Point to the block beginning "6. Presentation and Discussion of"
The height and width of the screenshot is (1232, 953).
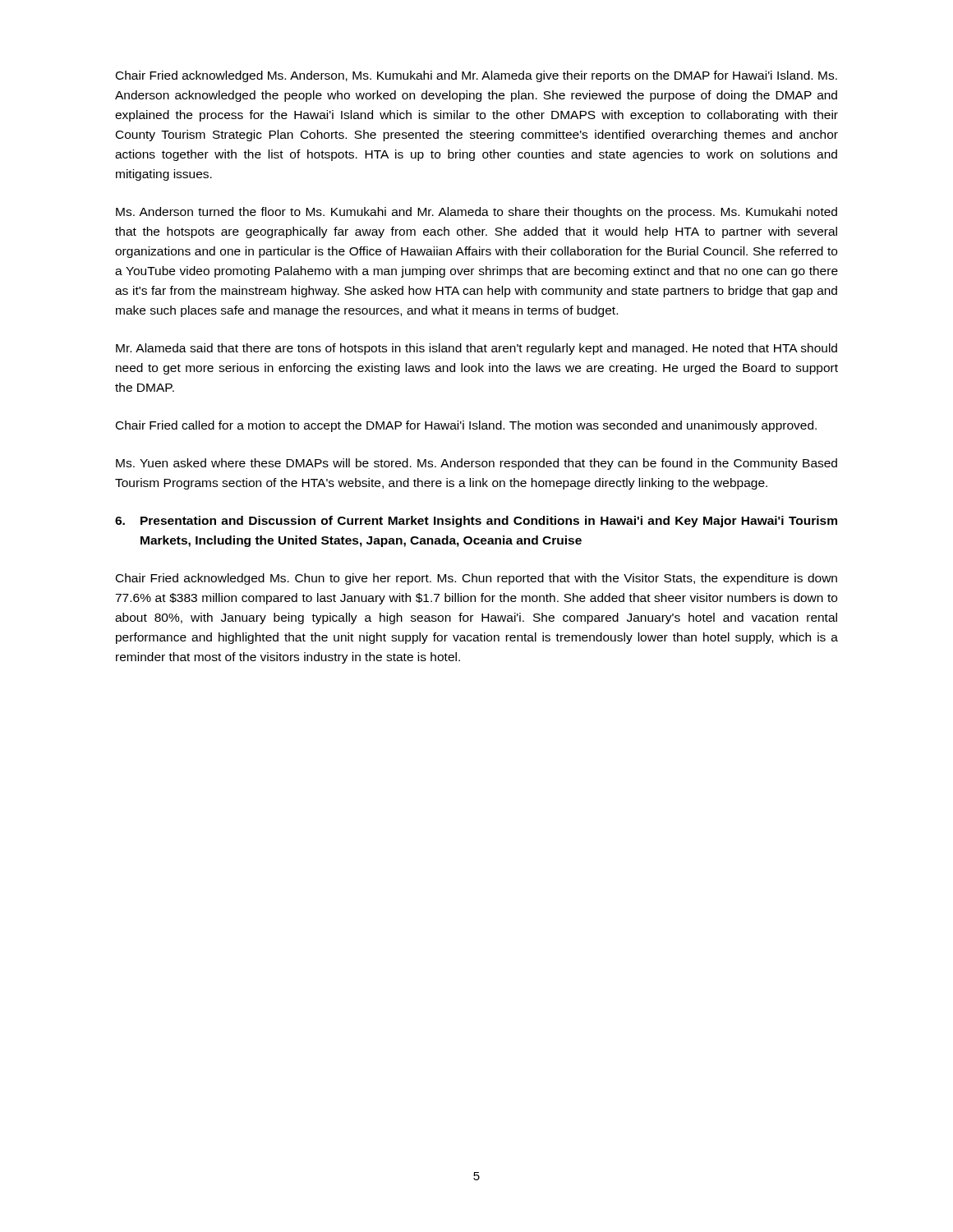point(476,531)
